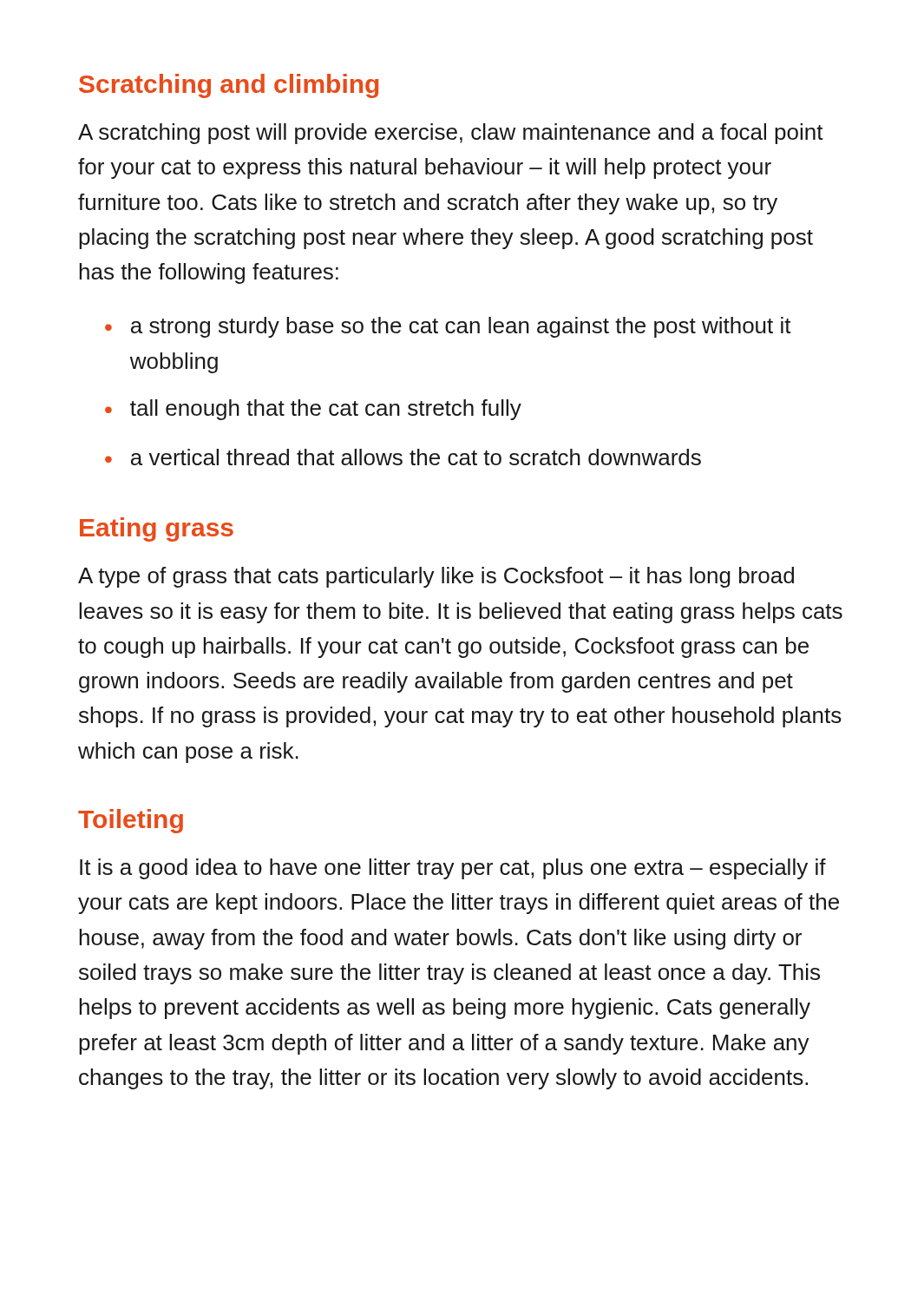Point to the element starting "It is a"
This screenshot has height=1302, width=924.
point(459,972)
